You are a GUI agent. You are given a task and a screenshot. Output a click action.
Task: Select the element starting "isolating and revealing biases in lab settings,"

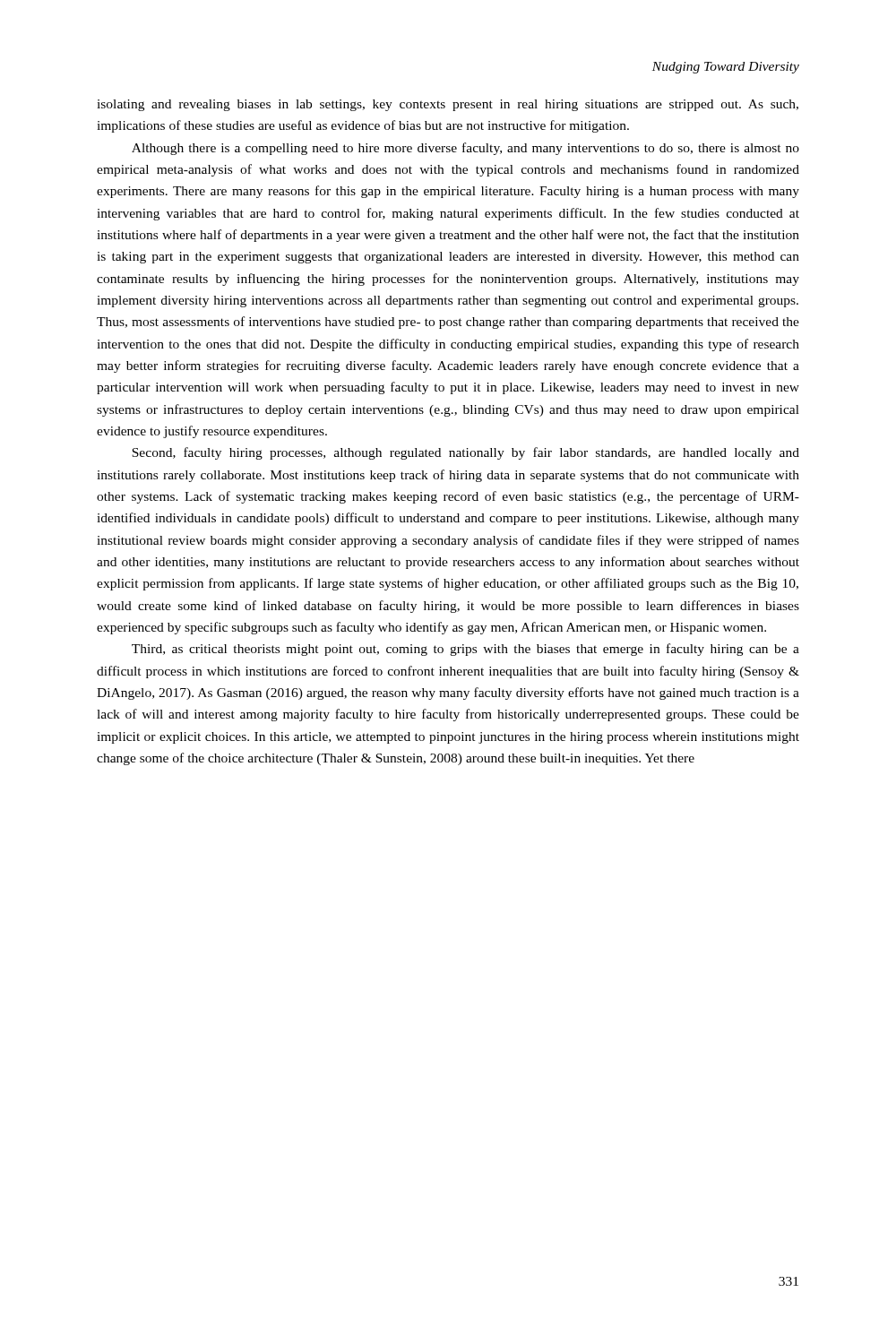point(448,105)
